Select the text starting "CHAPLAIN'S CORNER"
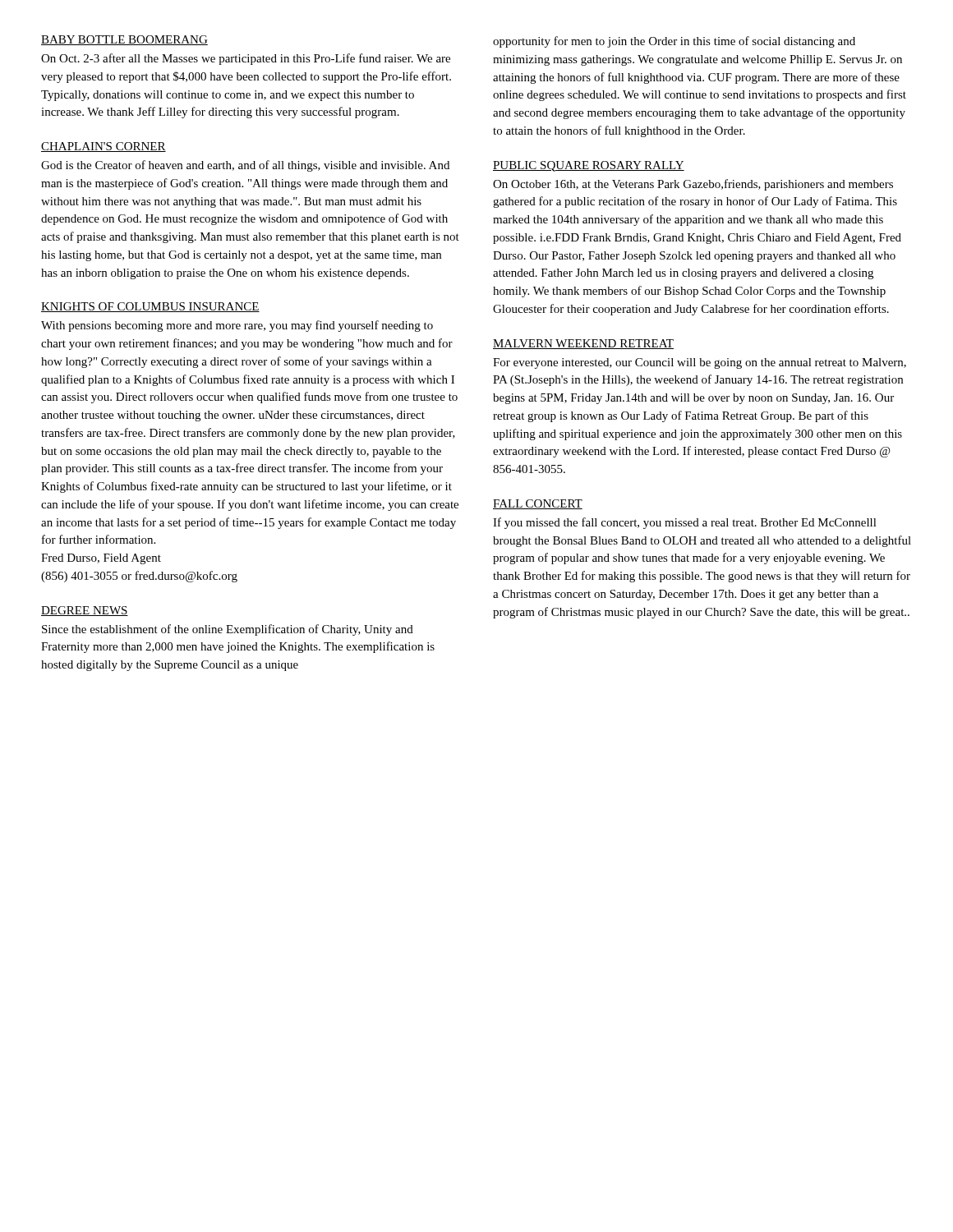This screenshot has width=953, height=1232. (x=104, y=147)
